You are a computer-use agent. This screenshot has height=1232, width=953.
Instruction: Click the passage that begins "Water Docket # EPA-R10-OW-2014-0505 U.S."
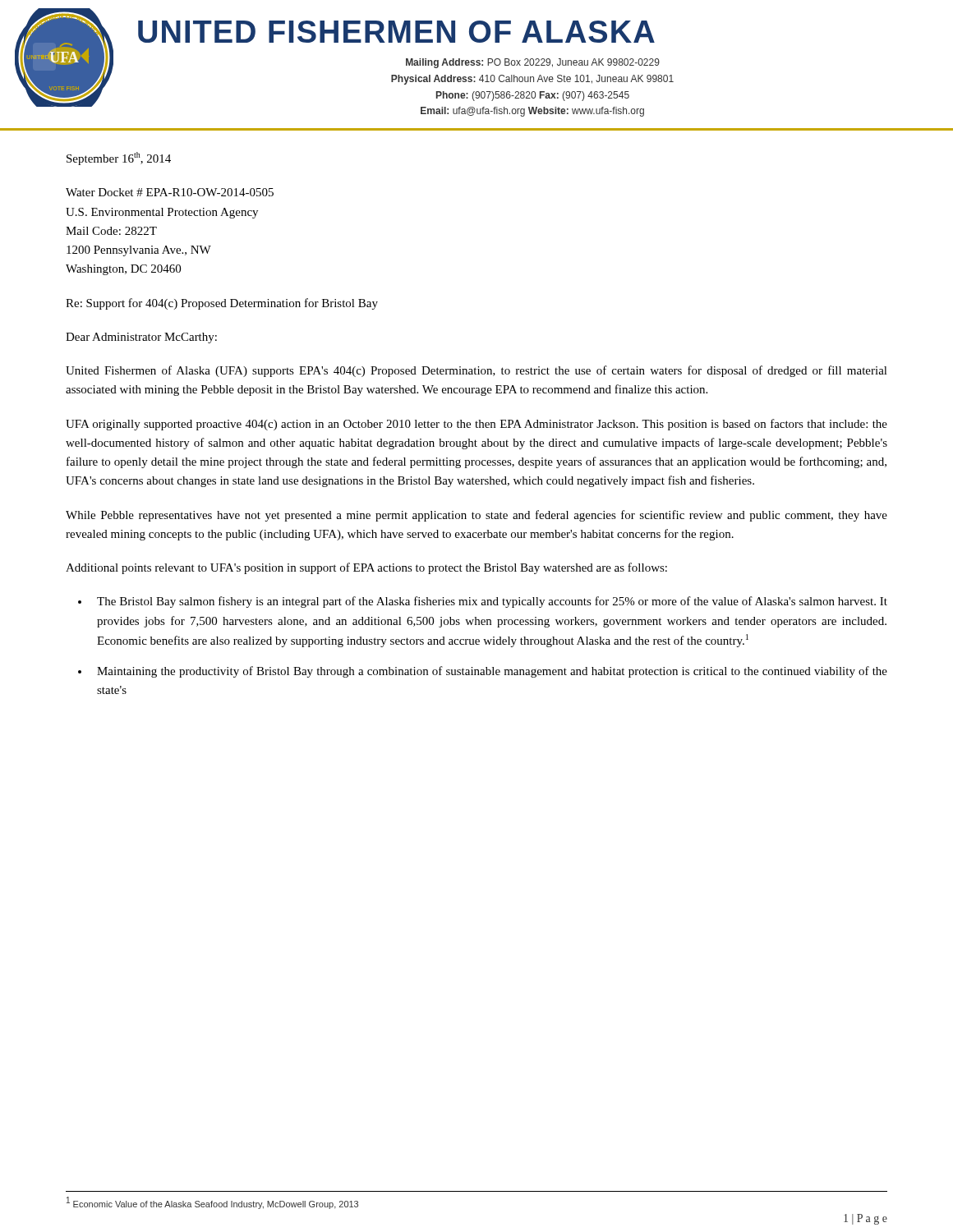click(170, 192)
